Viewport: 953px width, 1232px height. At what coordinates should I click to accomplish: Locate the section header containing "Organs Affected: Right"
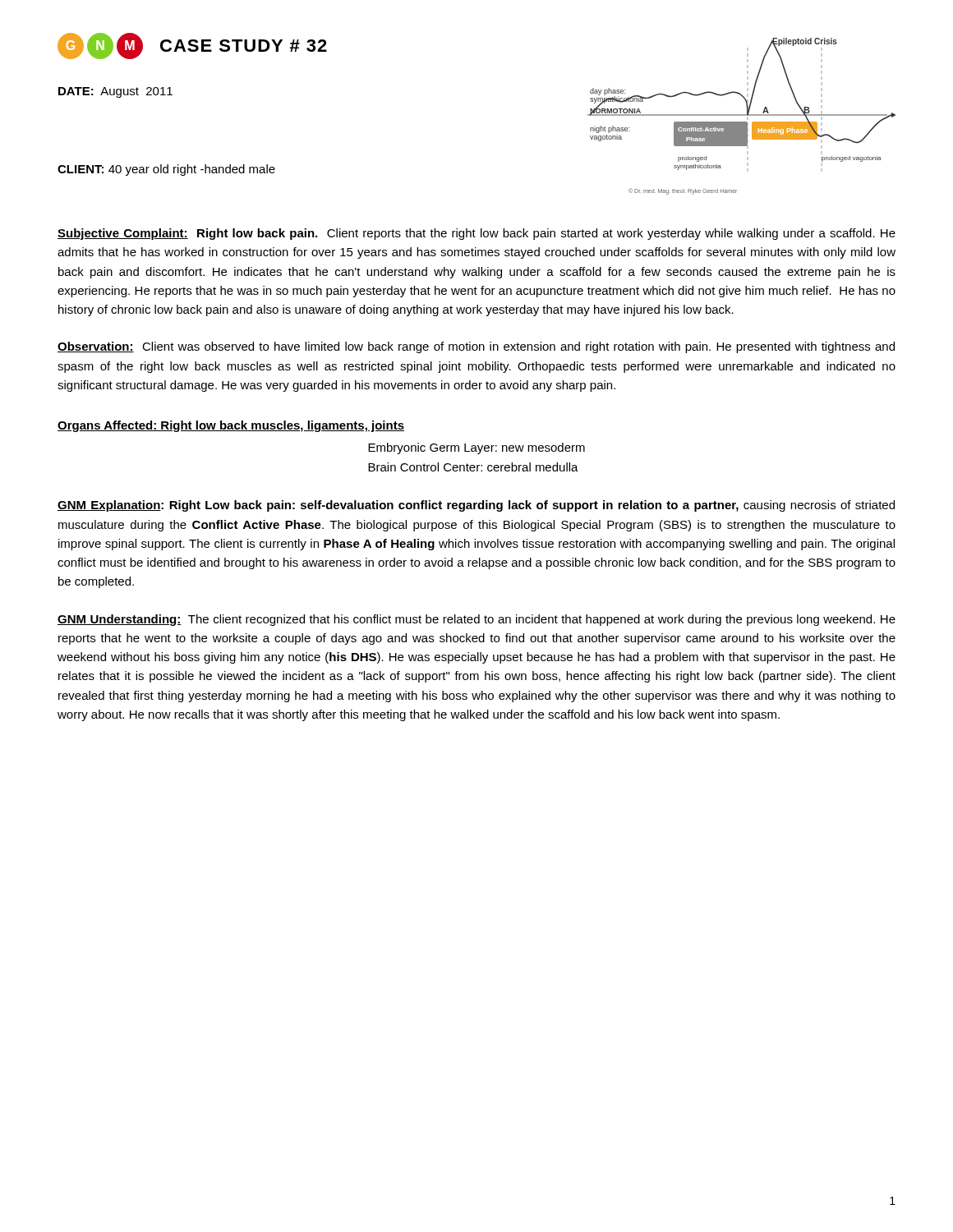tap(231, 426)
